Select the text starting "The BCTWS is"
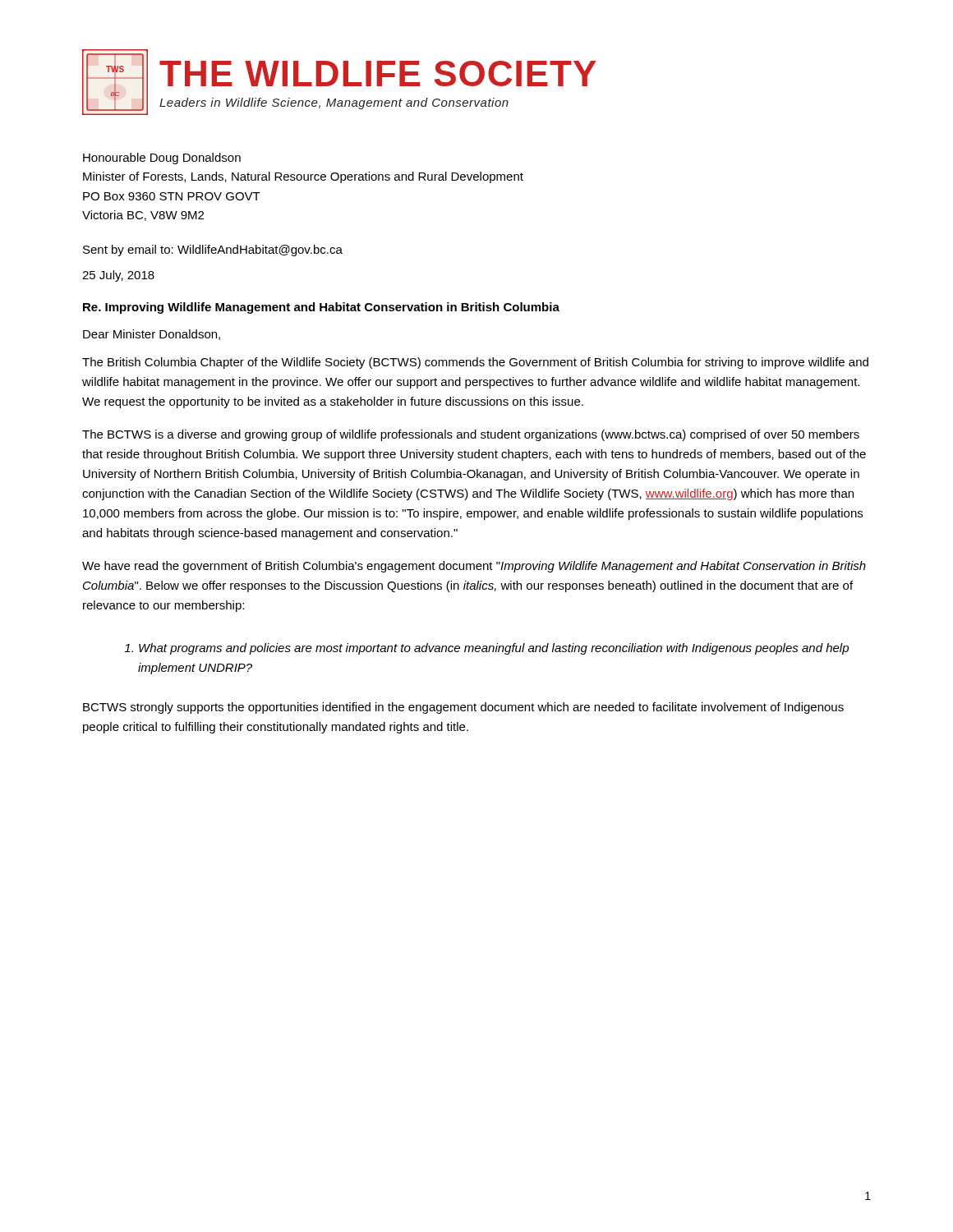The image size is (953, 1232). coord(474,483)
